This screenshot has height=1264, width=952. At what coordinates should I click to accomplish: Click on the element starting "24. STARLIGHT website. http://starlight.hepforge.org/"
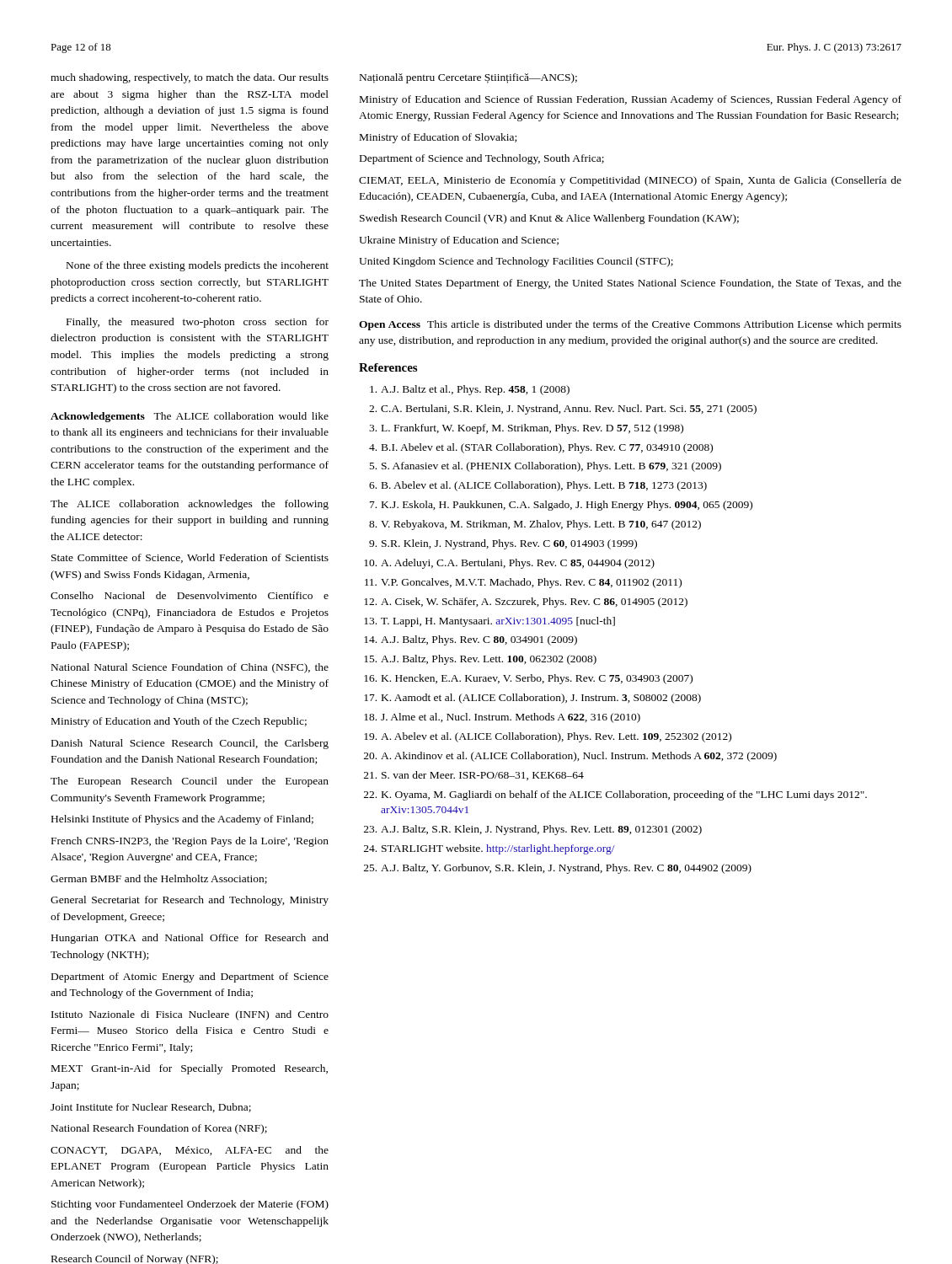pos(487,849)
